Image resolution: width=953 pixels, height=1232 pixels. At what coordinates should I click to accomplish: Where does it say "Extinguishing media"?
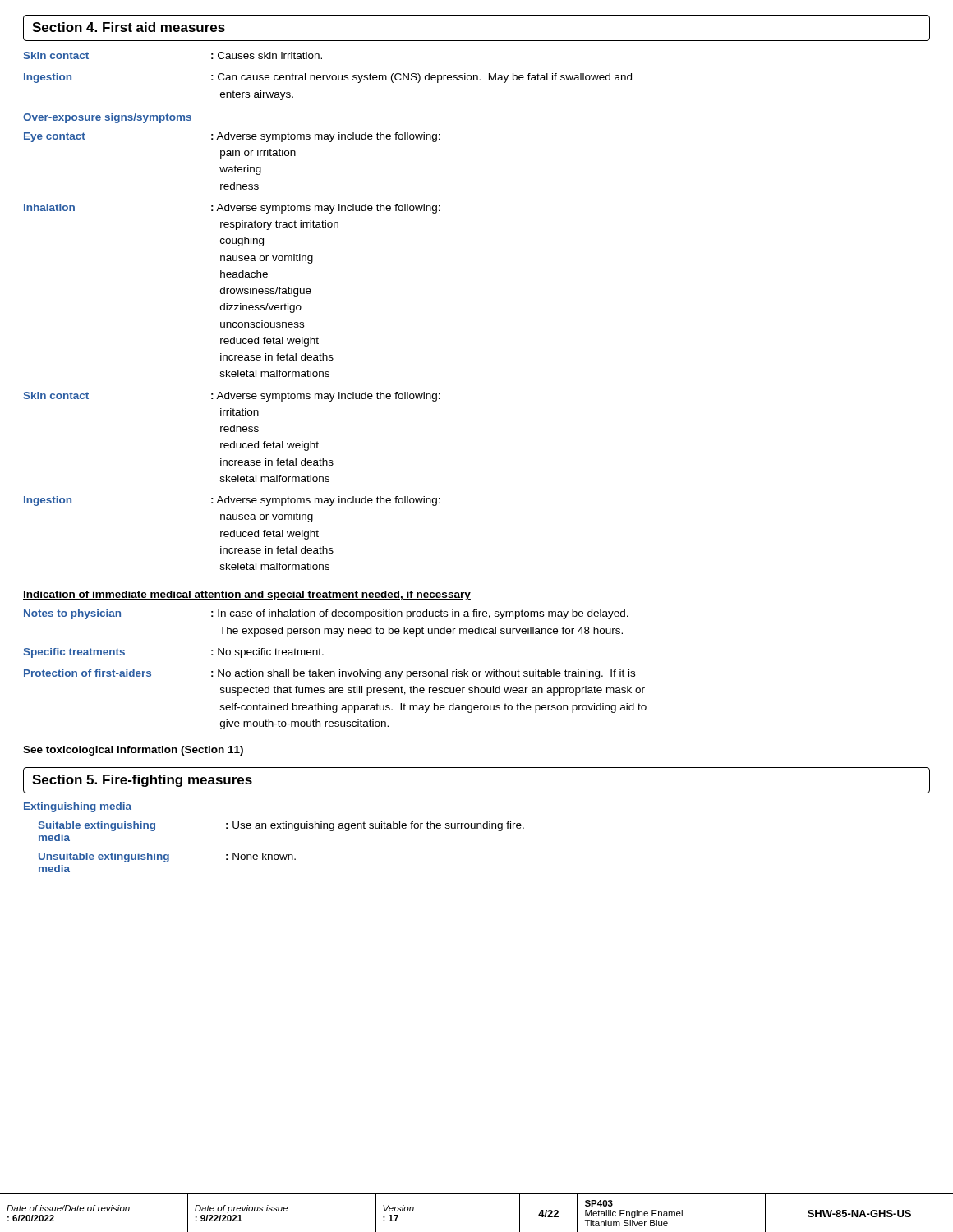tap(77, 806)
